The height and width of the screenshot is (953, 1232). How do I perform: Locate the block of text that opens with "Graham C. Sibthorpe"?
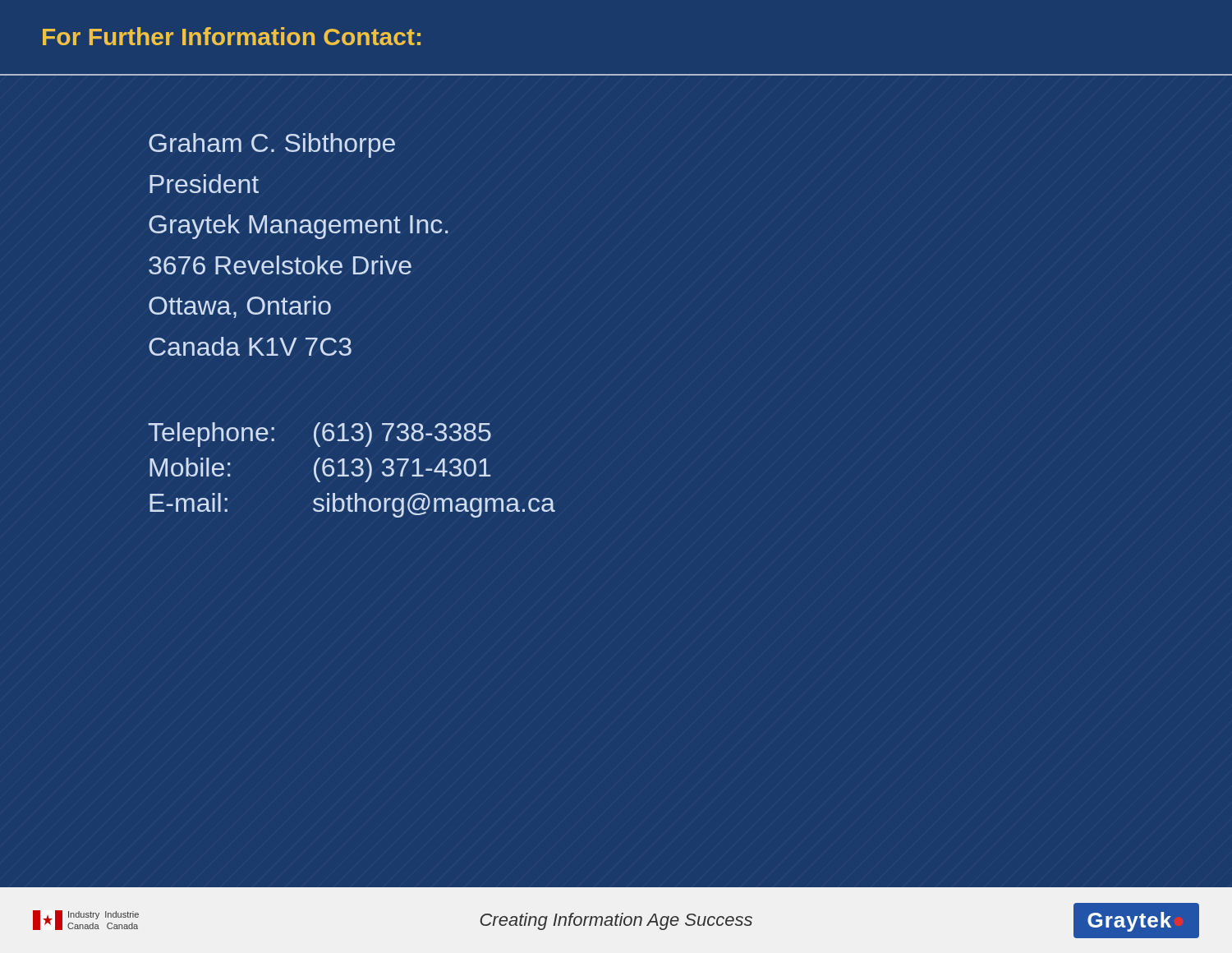[x=299, y=245]
